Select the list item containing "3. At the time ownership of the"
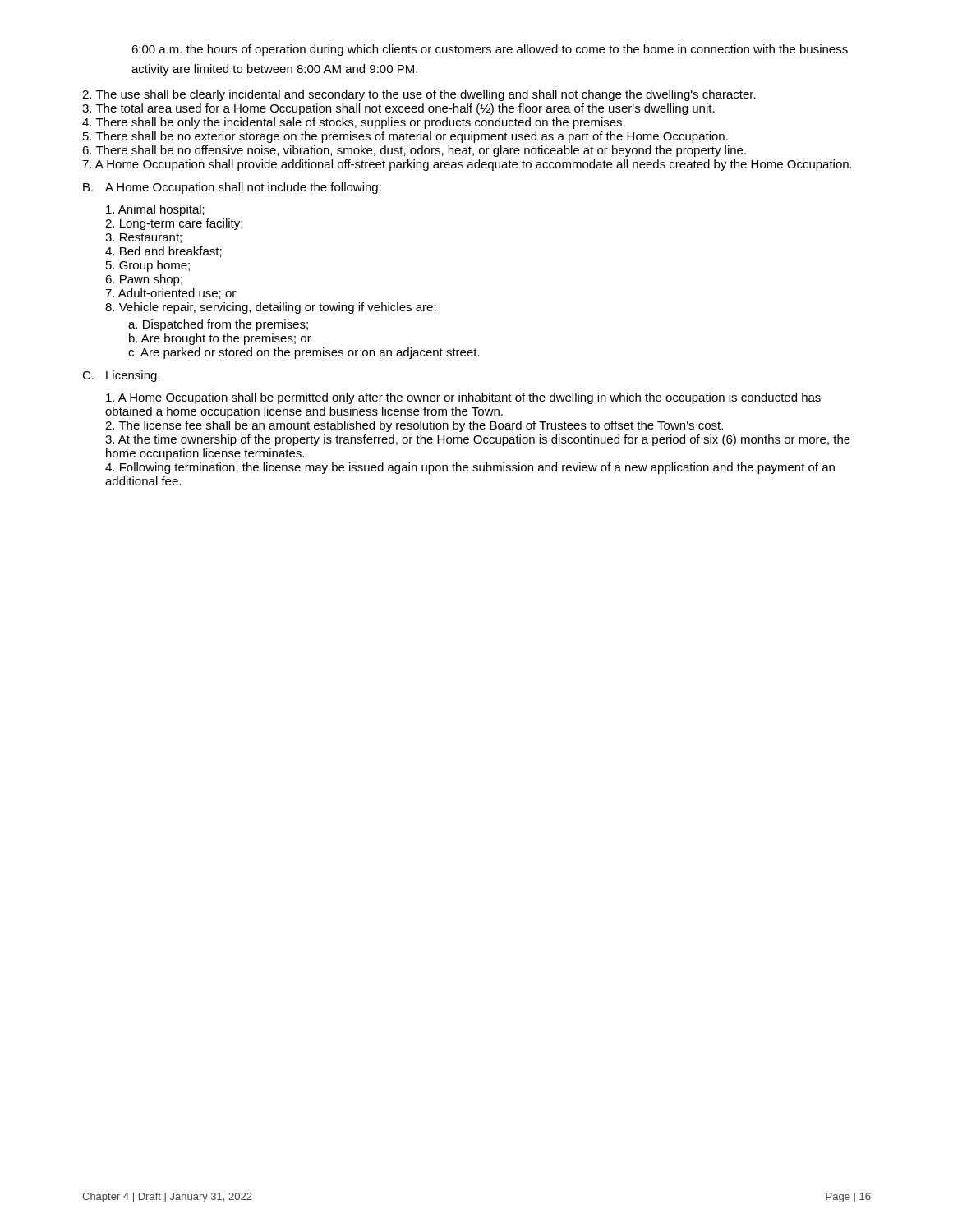This screenshot has height=1232, width=953. (x=488, y=446)
